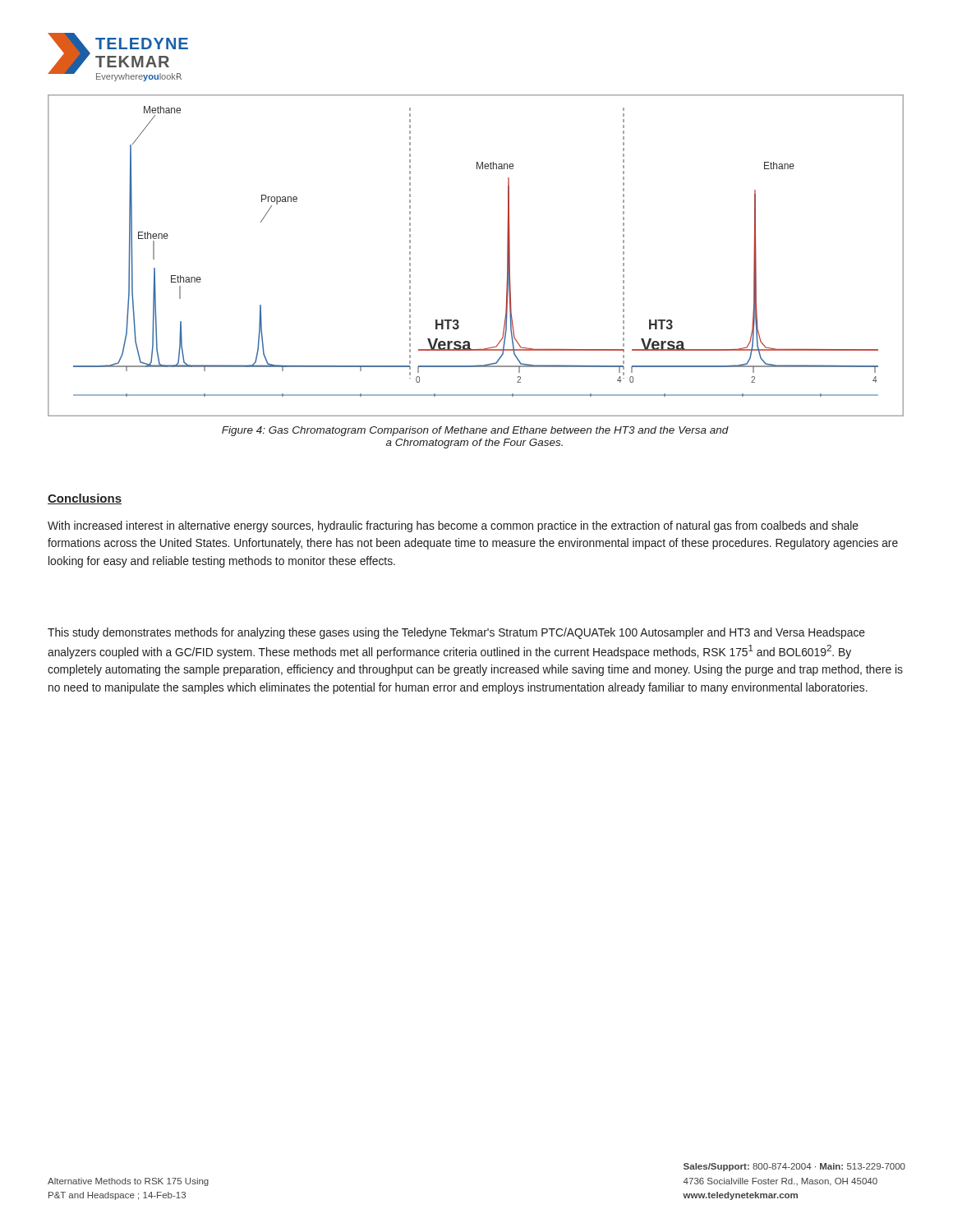Locate the logo
Viewport: 953px width, 1232px height.
pos(138,53)
